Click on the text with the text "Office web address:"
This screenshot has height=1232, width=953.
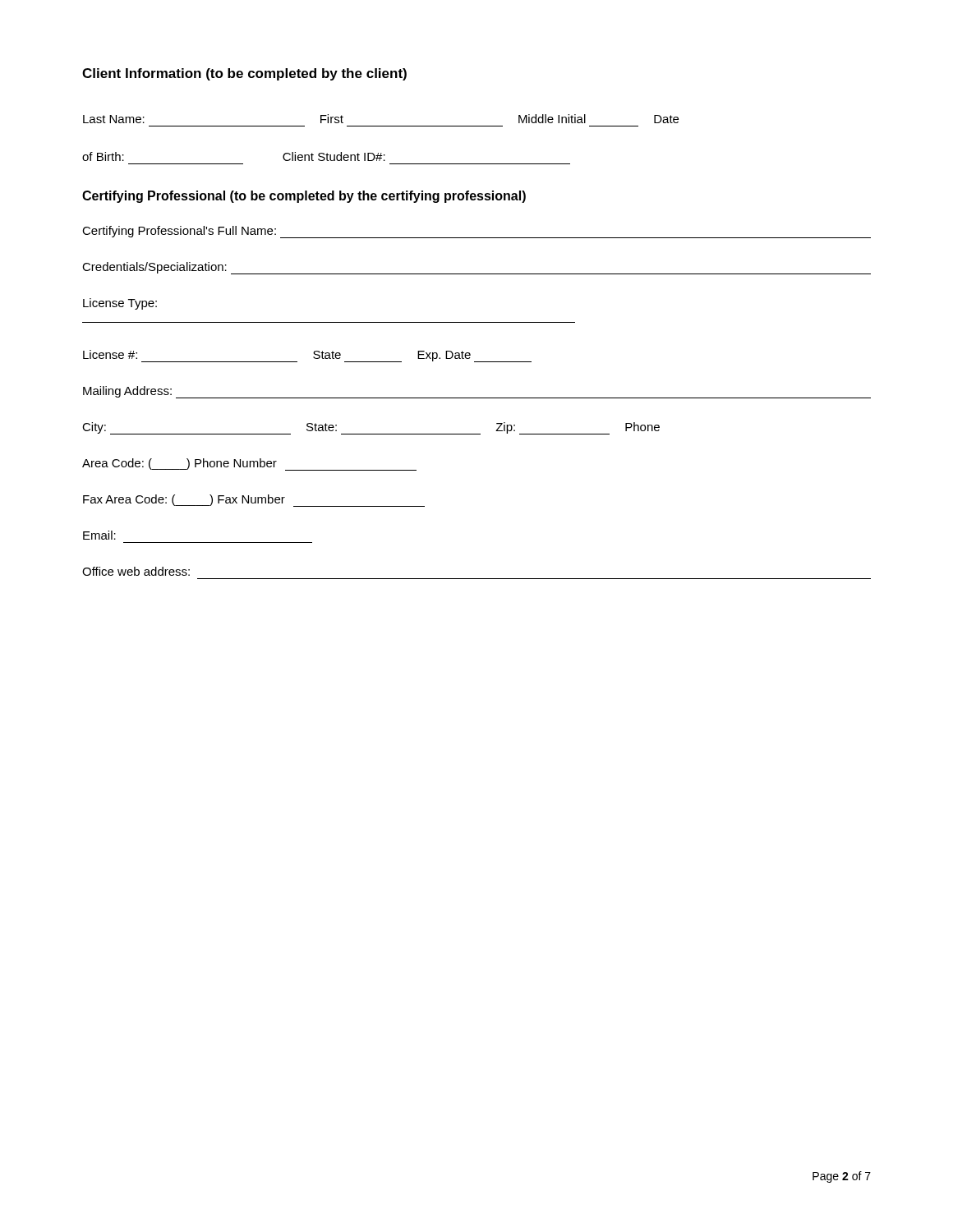(x=476, y=572)
